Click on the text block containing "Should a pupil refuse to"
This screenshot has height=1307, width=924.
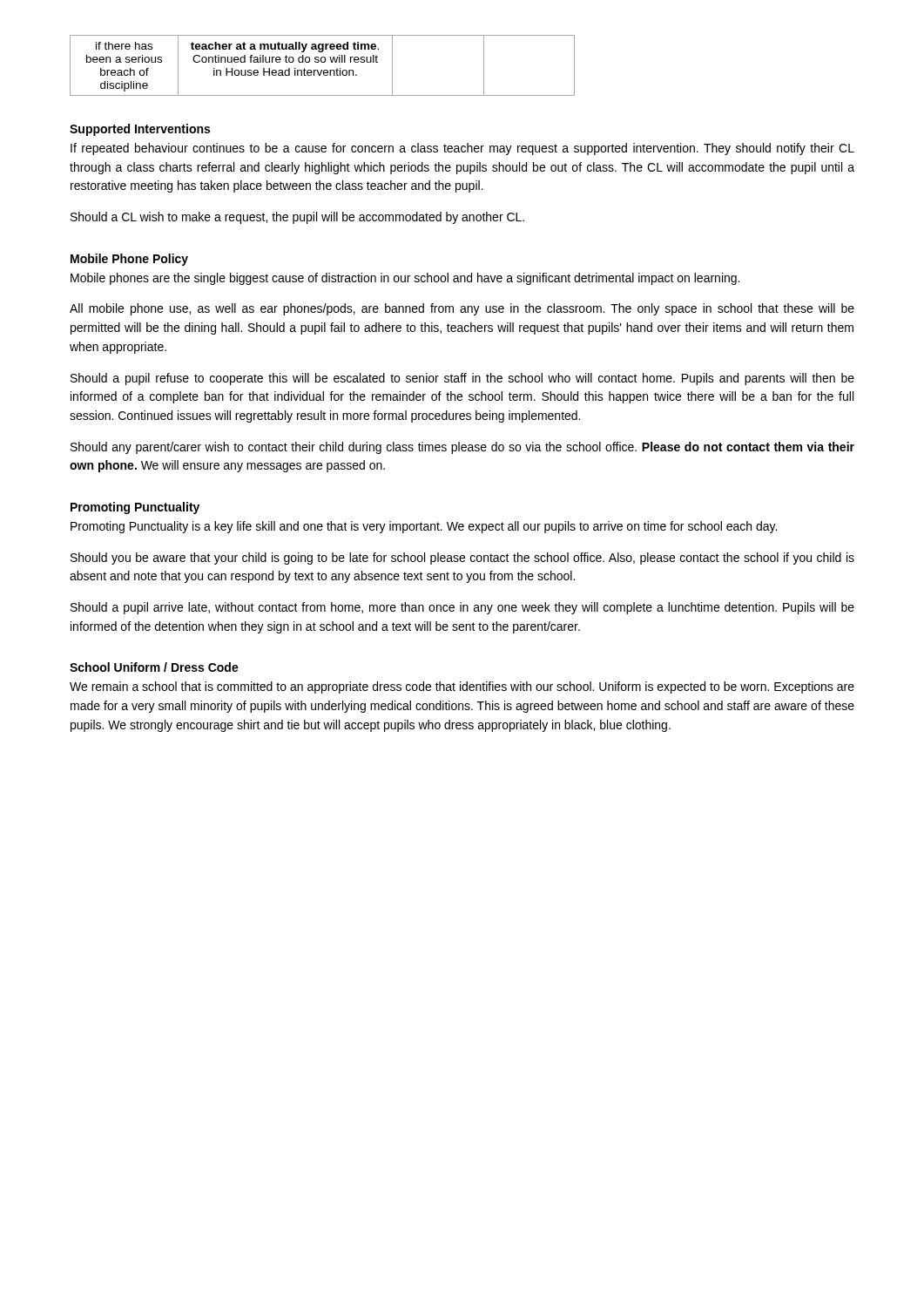pyautogui.click(x=462, y=397)
